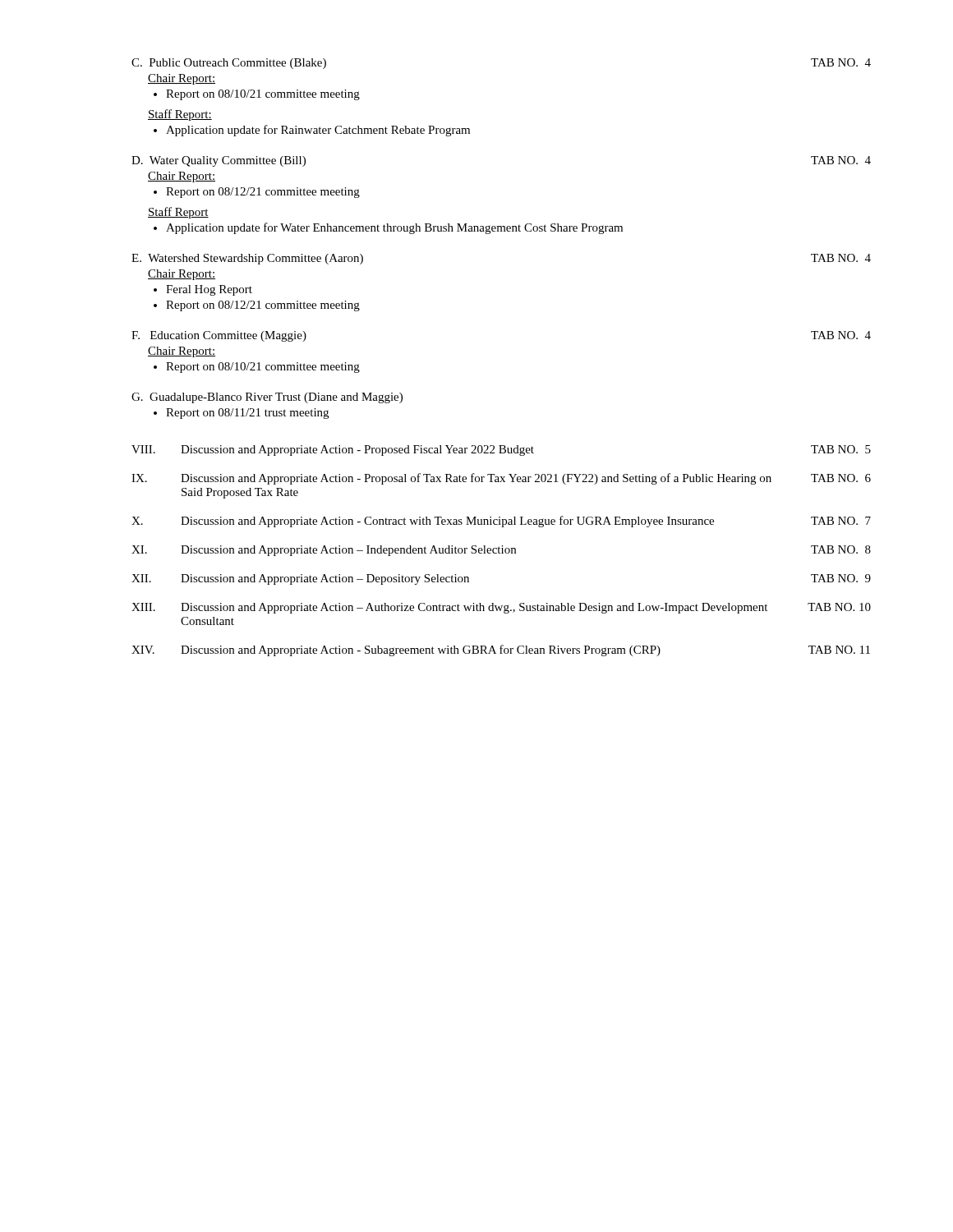Locate the text starting "G. Guadalupe-Blanco River Trust (Diane and Maggie) Report"
This screenshot has width=953, height=1232.
(267, 398)
